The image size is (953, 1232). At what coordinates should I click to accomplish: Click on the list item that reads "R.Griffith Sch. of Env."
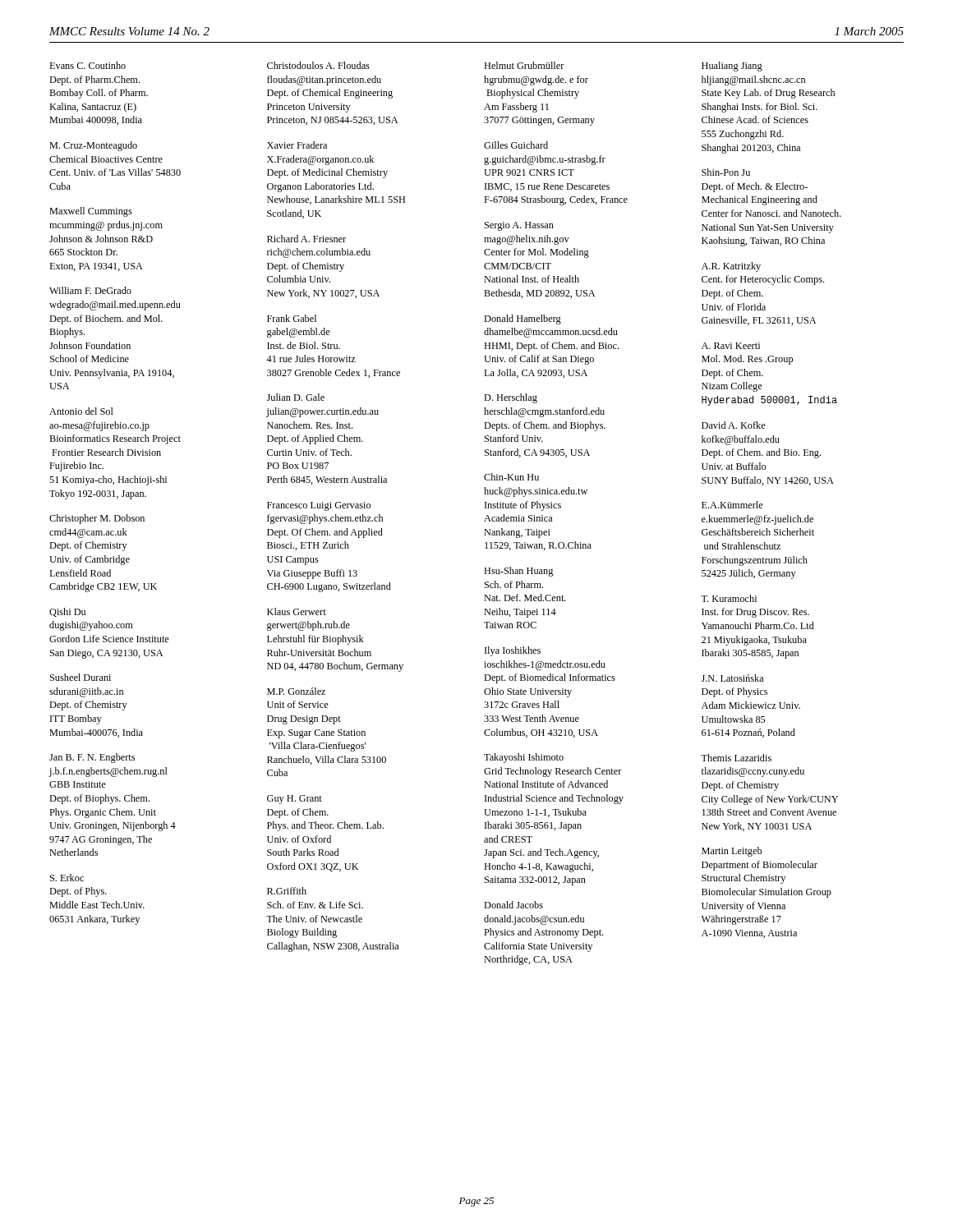click(368, 919)
